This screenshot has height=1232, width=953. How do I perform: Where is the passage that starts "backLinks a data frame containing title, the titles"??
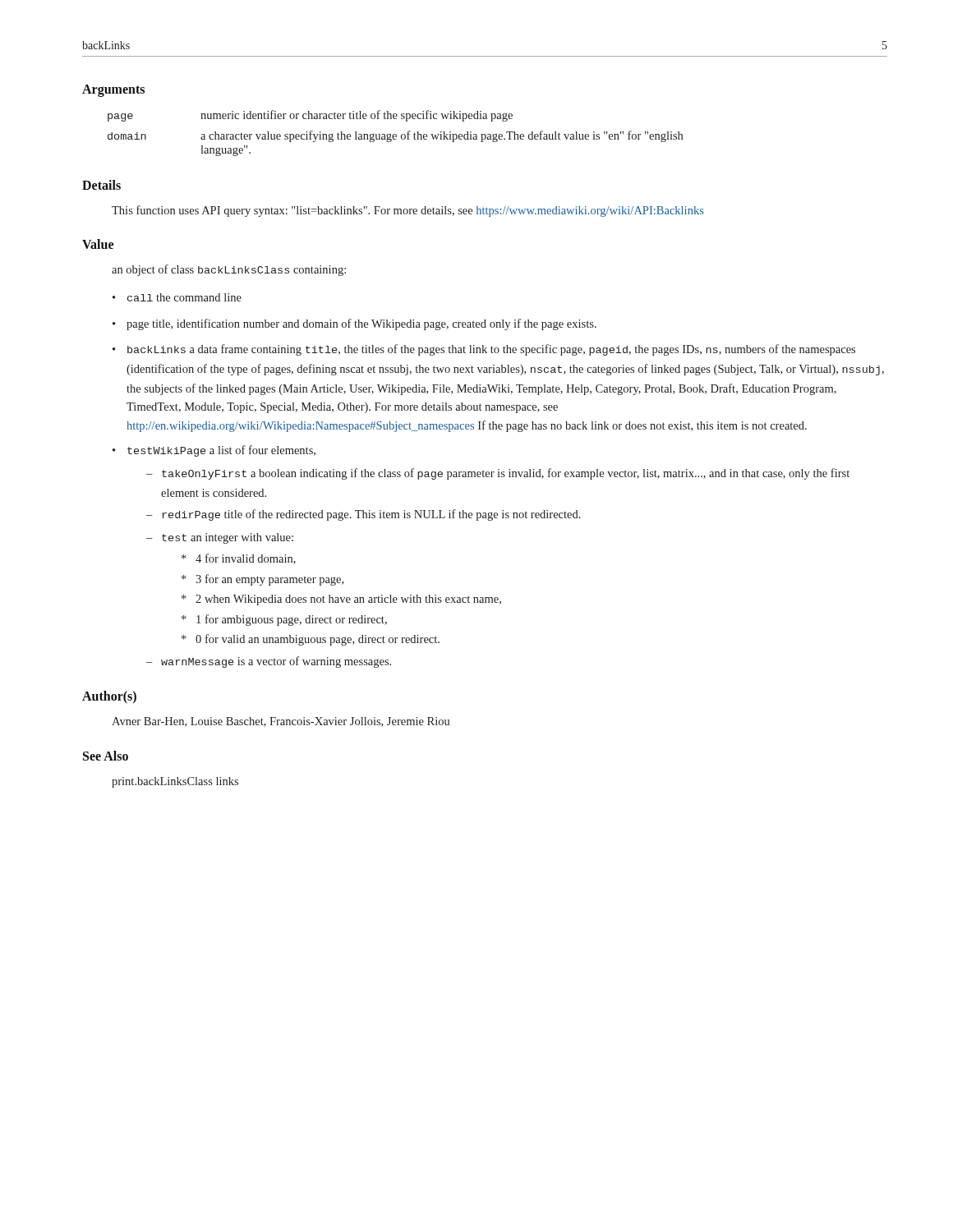[506, 387]
